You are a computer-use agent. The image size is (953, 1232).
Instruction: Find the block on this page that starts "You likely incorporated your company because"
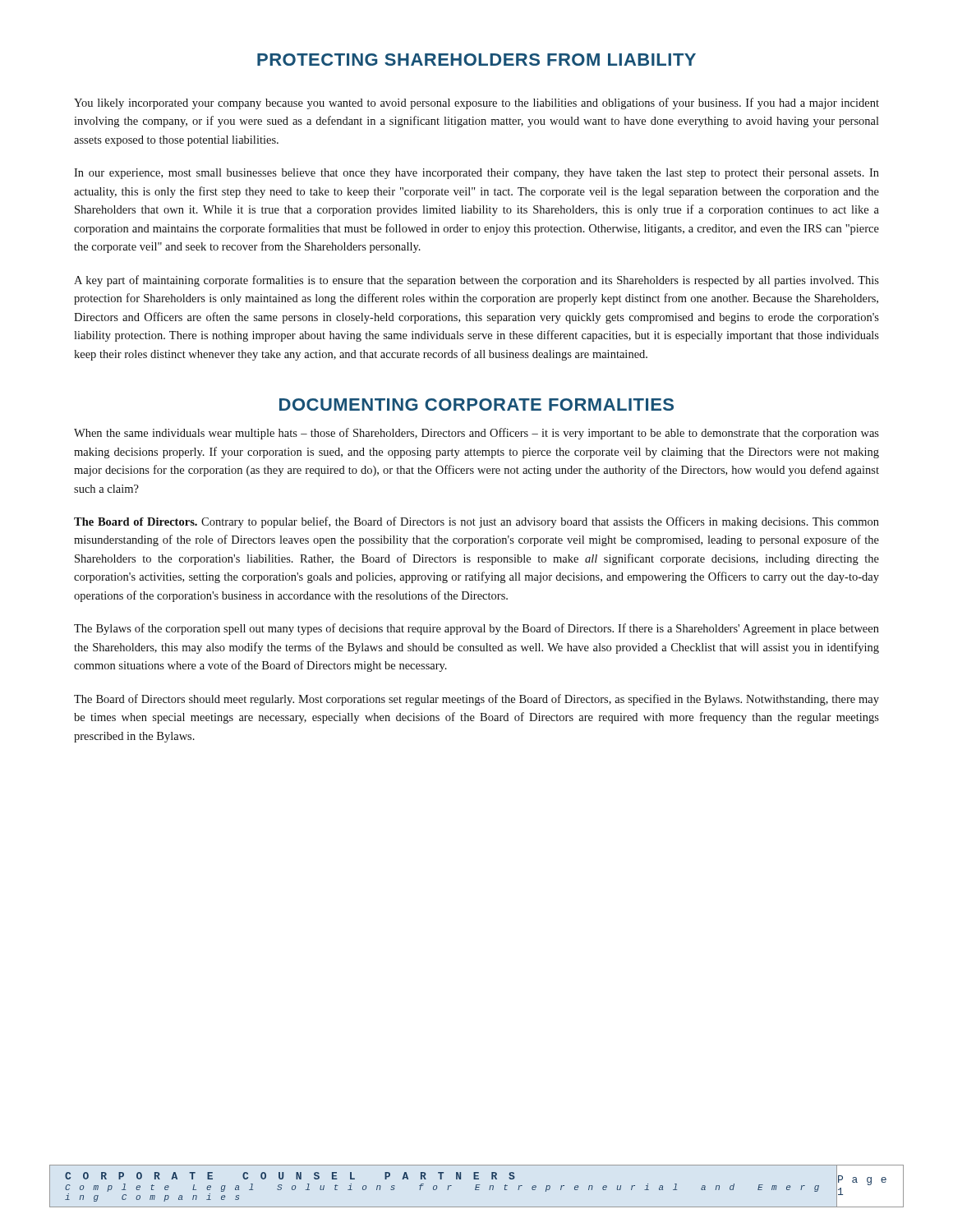pyautogui.click(x=476, y=121)
